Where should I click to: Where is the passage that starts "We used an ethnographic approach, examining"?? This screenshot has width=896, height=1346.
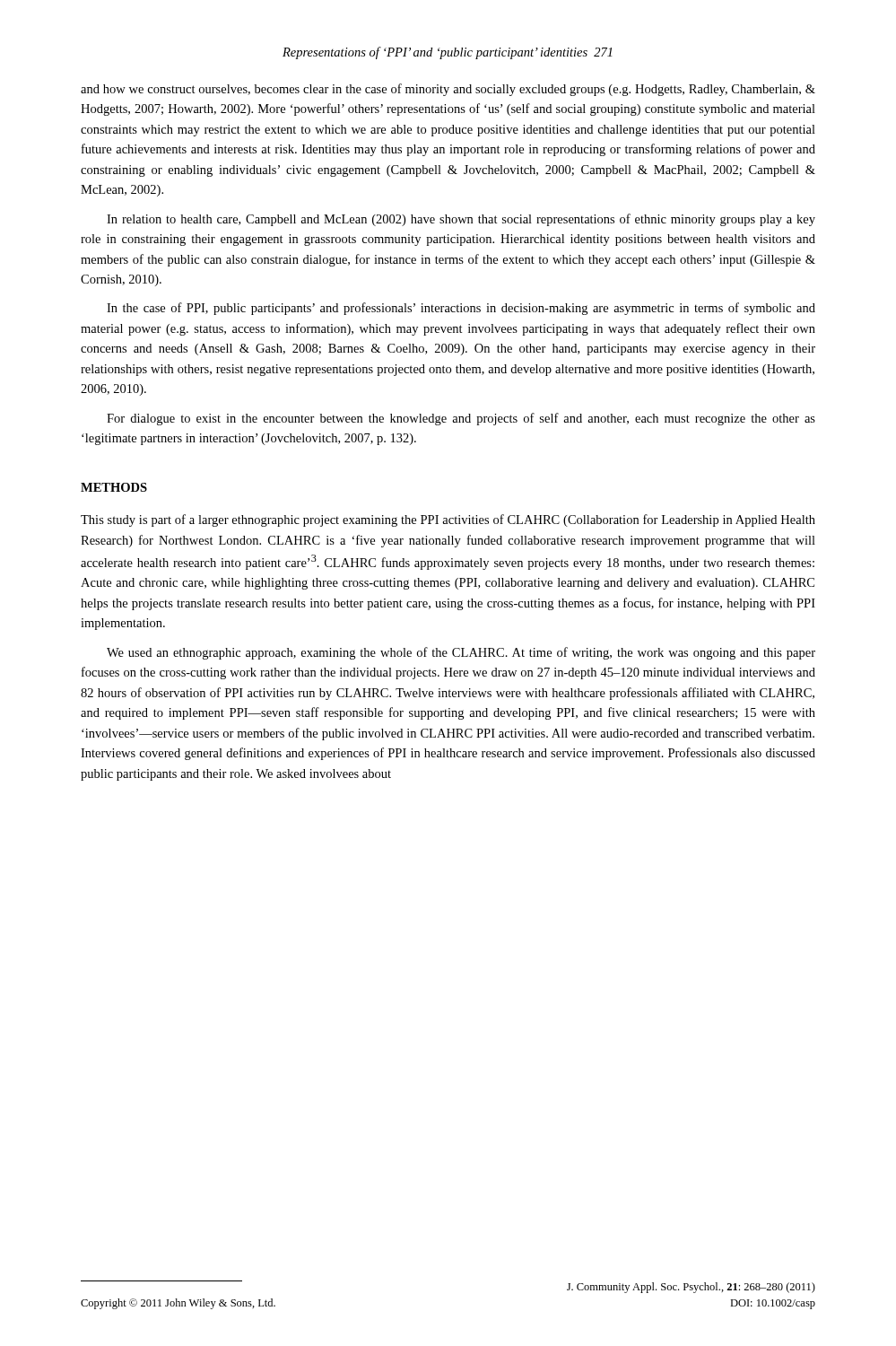(448, 713)
